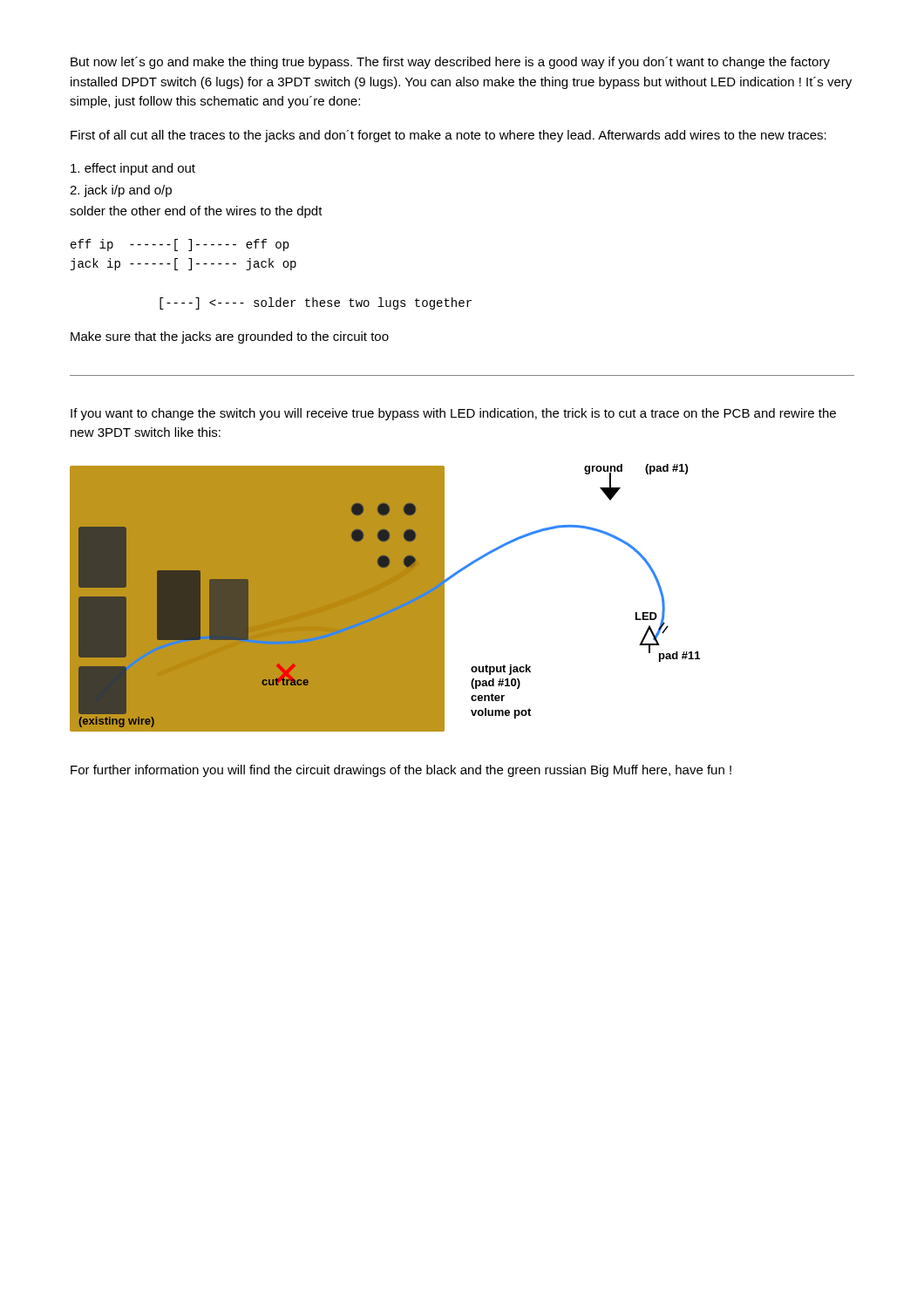
Task: Select the block starting "2. jack i/p and"
Action: pyautogui.click(x=121, y=189)
